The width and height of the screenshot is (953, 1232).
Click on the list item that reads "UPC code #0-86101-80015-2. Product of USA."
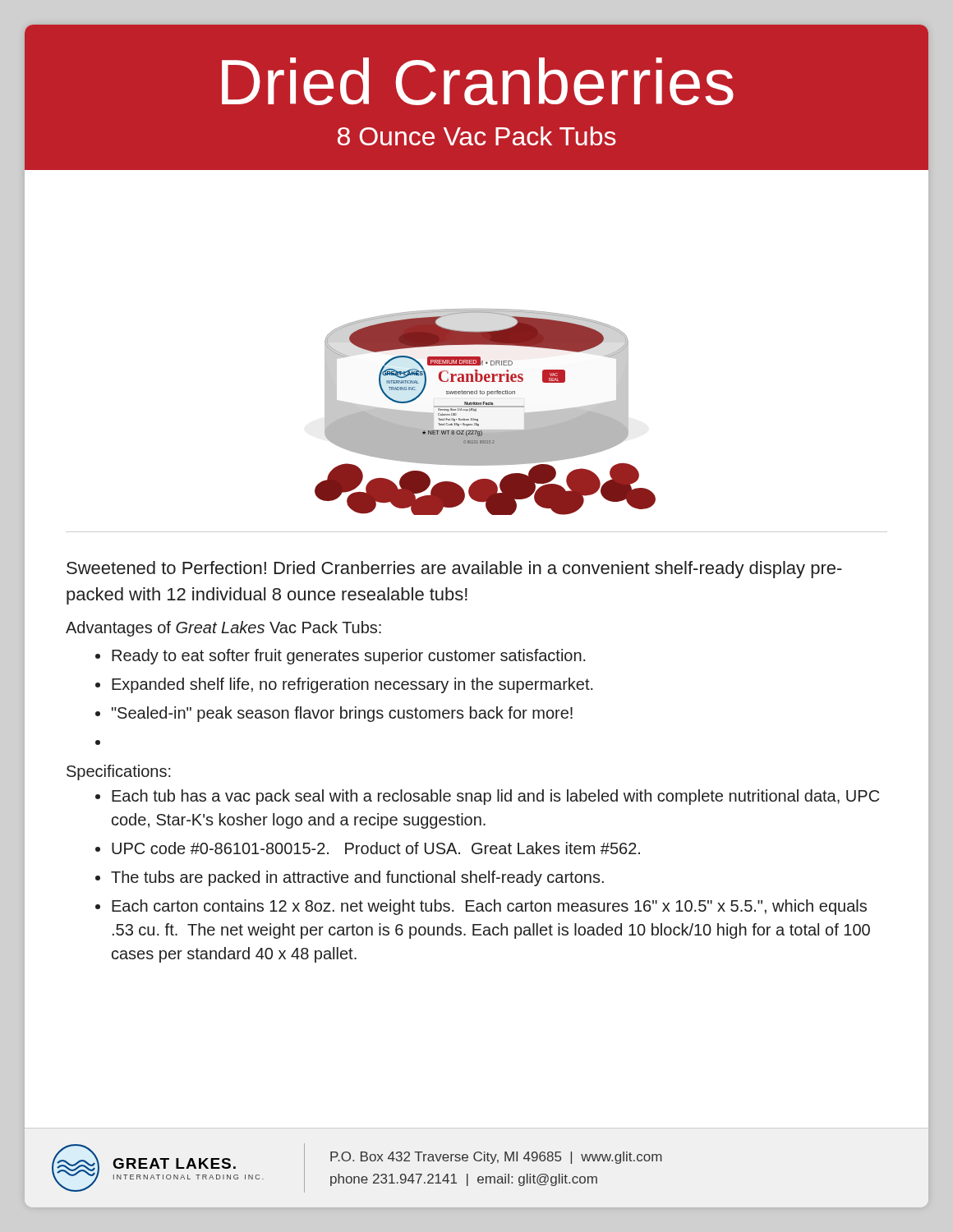376,848
